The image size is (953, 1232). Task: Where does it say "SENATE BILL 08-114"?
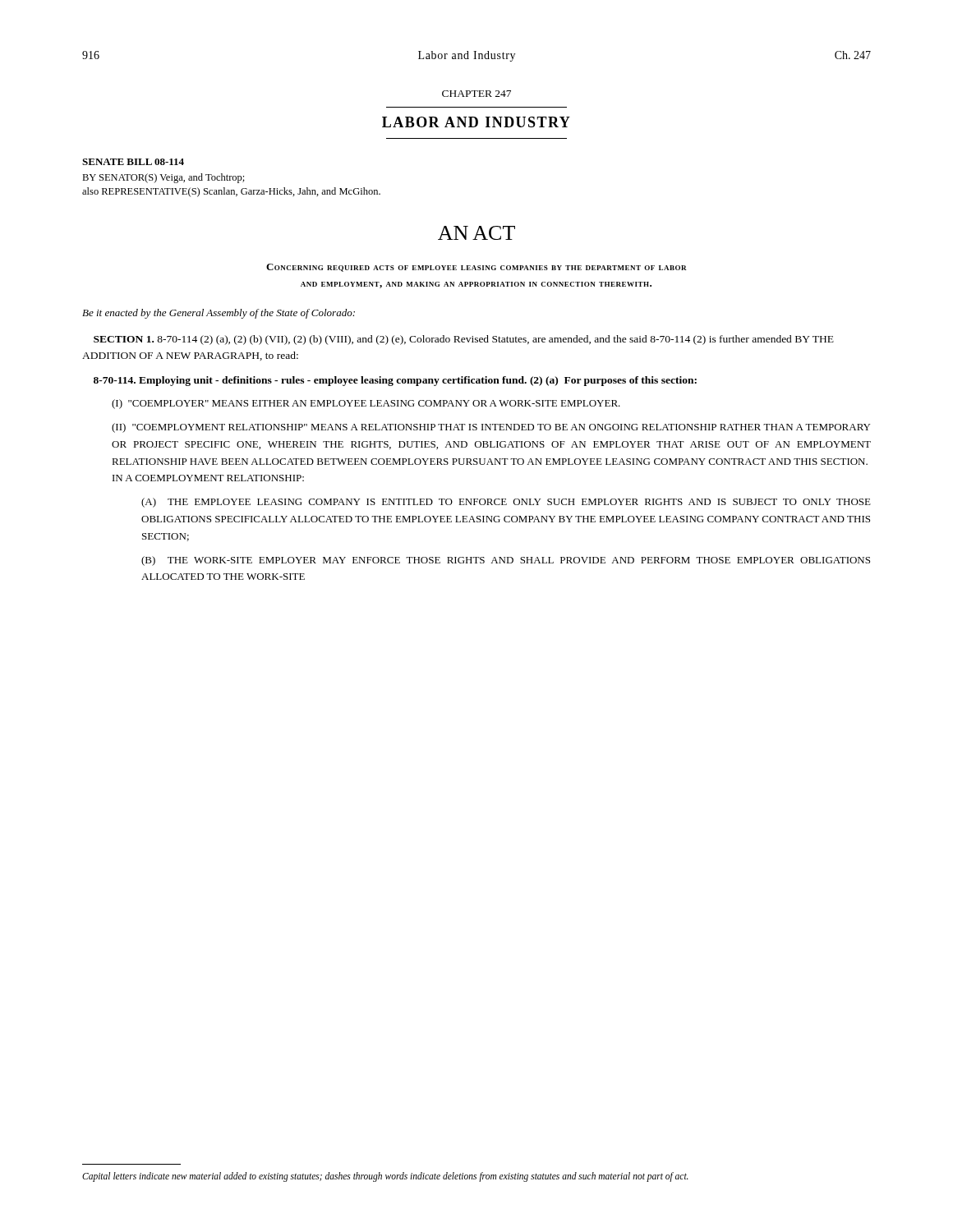tap(133, 161)
